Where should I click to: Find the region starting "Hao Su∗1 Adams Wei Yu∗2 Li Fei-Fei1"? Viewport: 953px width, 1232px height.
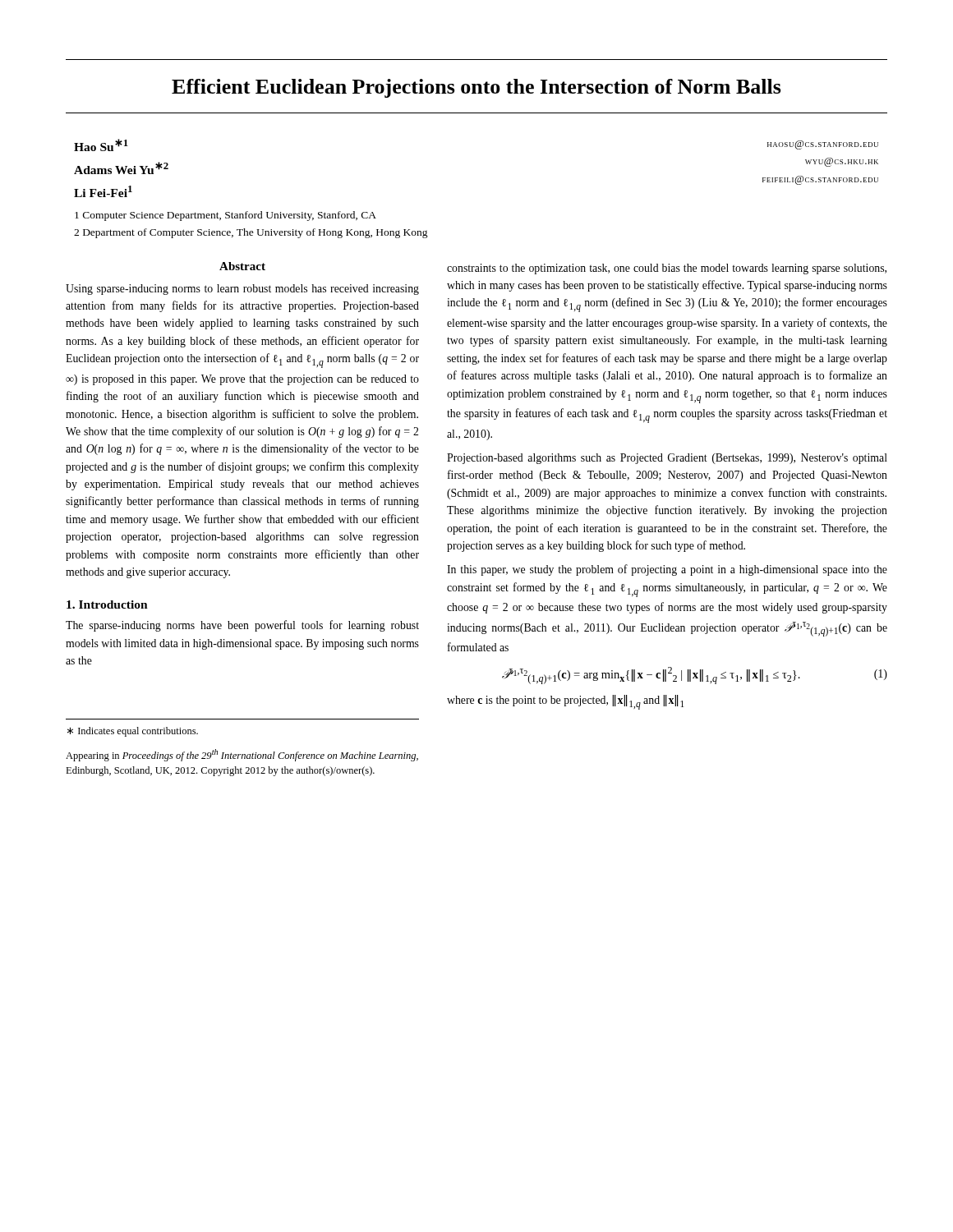107,146
